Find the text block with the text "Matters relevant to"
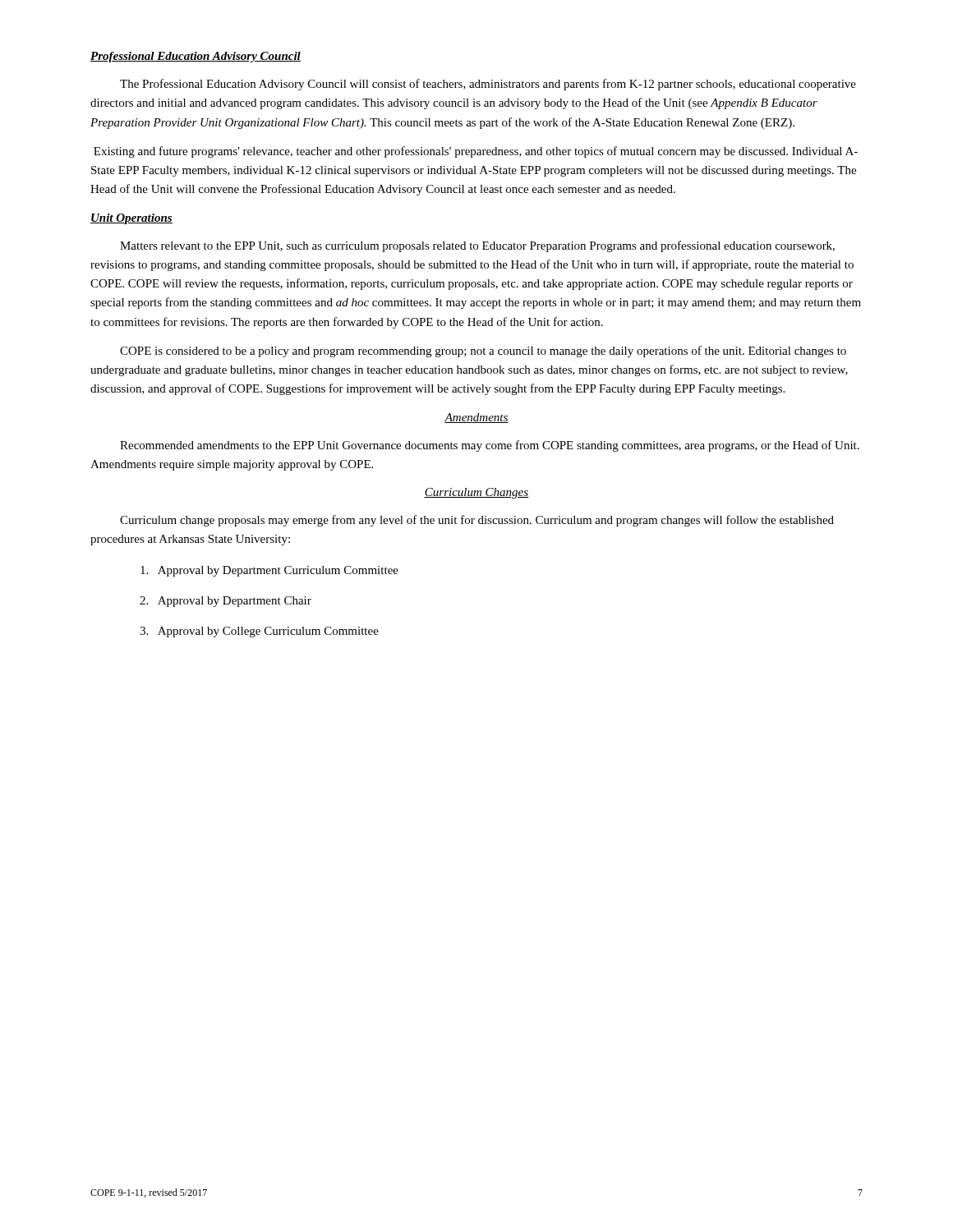Viewport: 953px width, 1232px height. coord(476,317)
